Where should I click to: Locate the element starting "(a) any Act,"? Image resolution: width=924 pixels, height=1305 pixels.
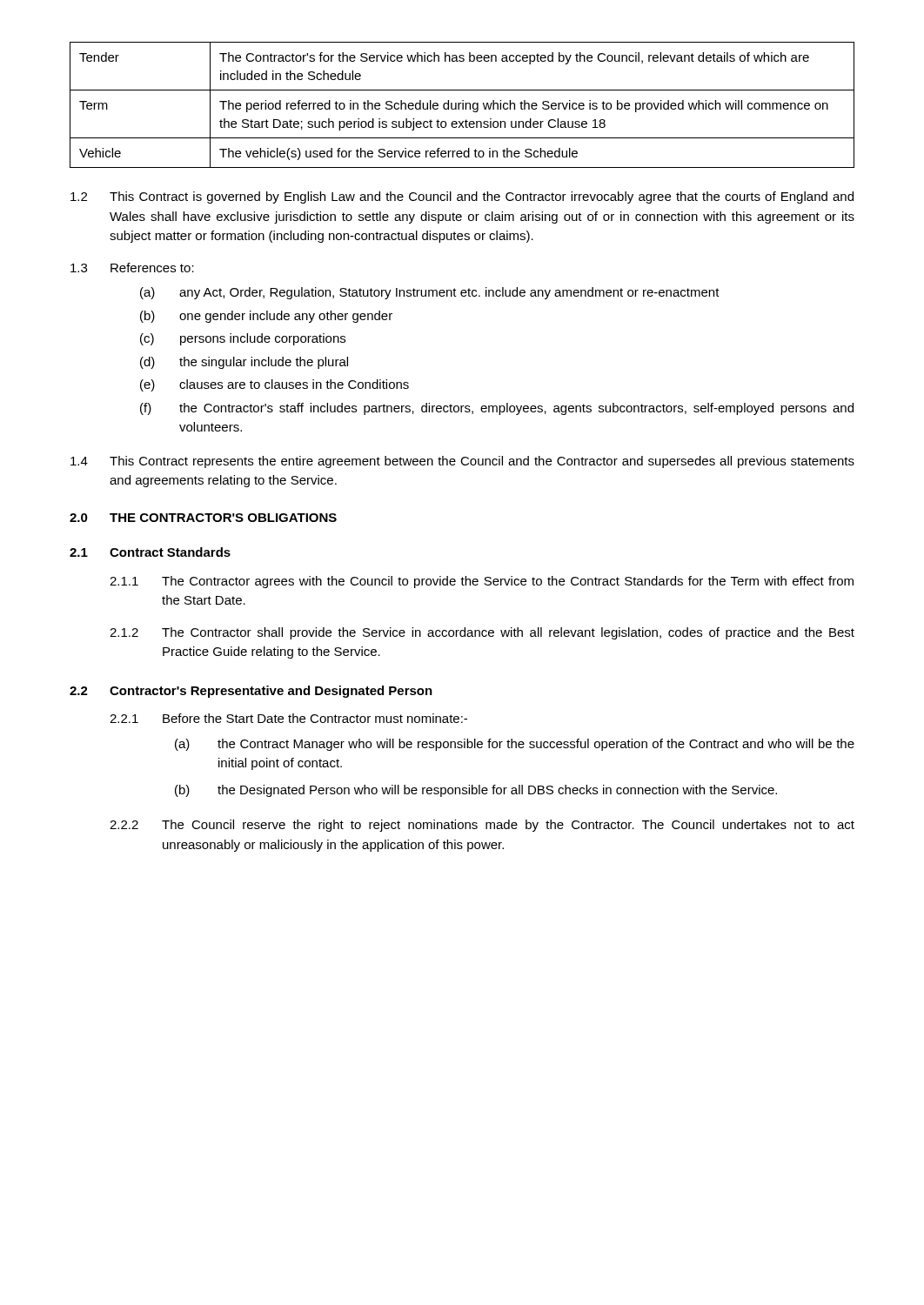click(497, 293)
